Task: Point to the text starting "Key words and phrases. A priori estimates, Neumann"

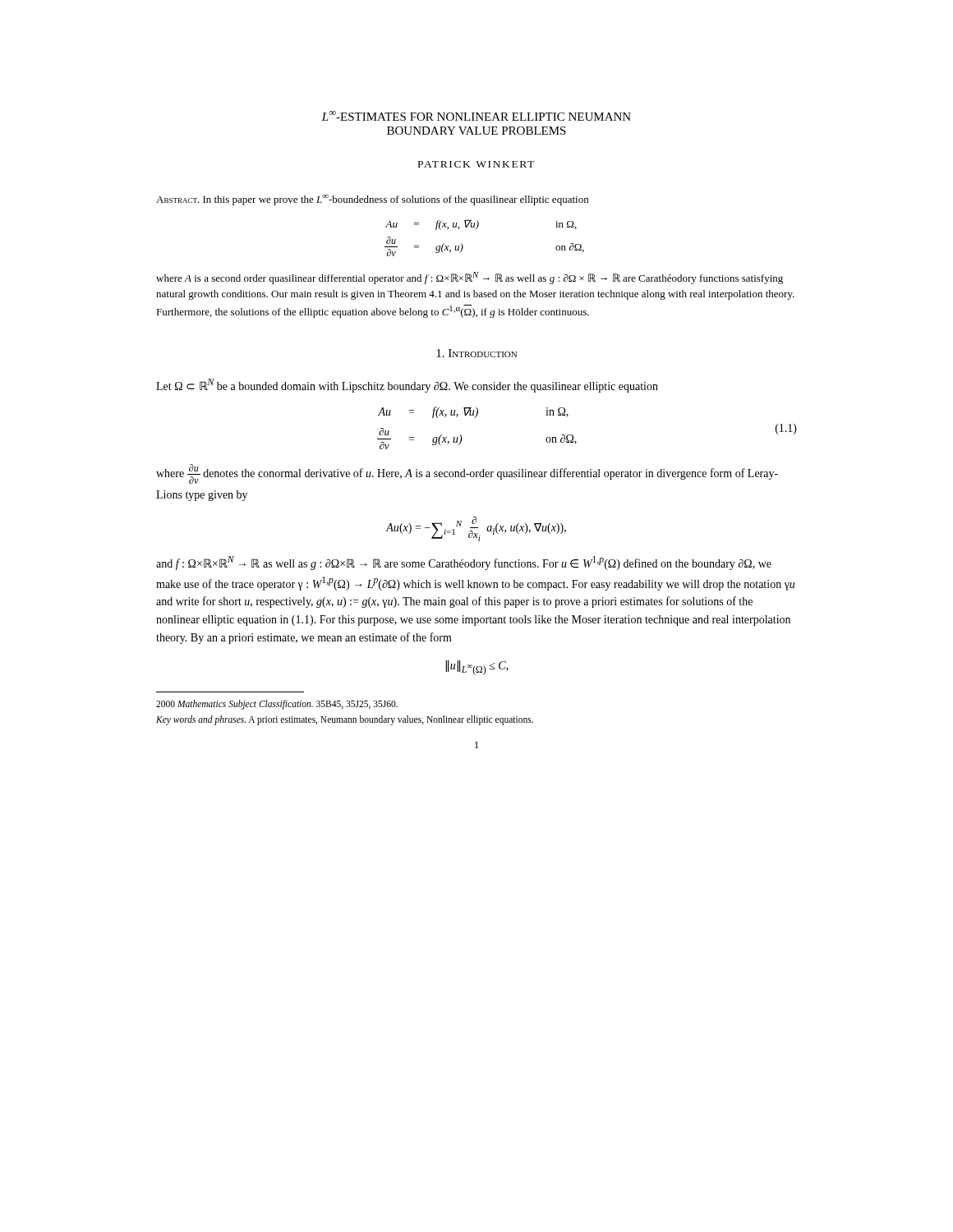Action: [x=345, y=720]
